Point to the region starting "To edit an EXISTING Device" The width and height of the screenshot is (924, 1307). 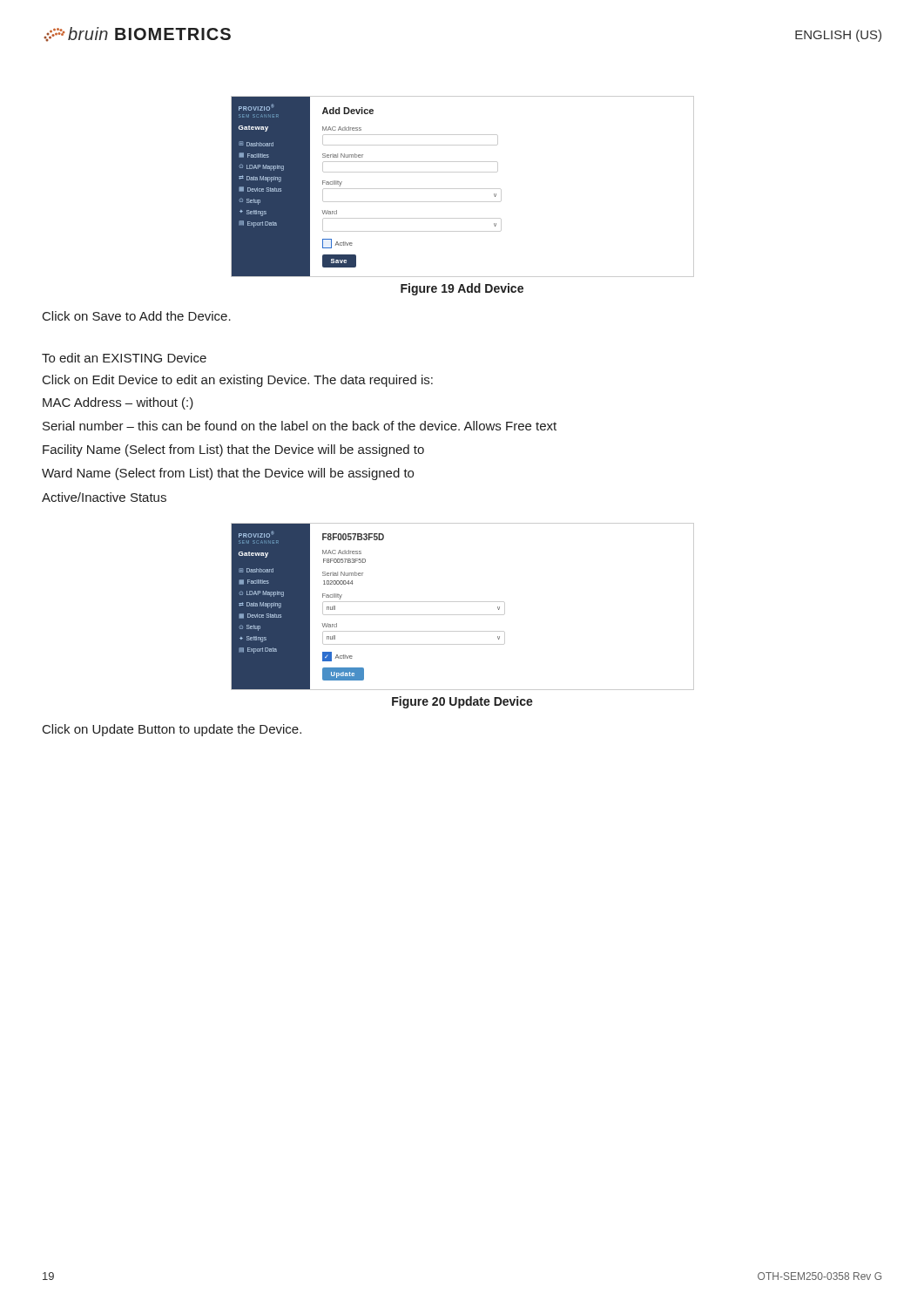[x=124, y=358]
